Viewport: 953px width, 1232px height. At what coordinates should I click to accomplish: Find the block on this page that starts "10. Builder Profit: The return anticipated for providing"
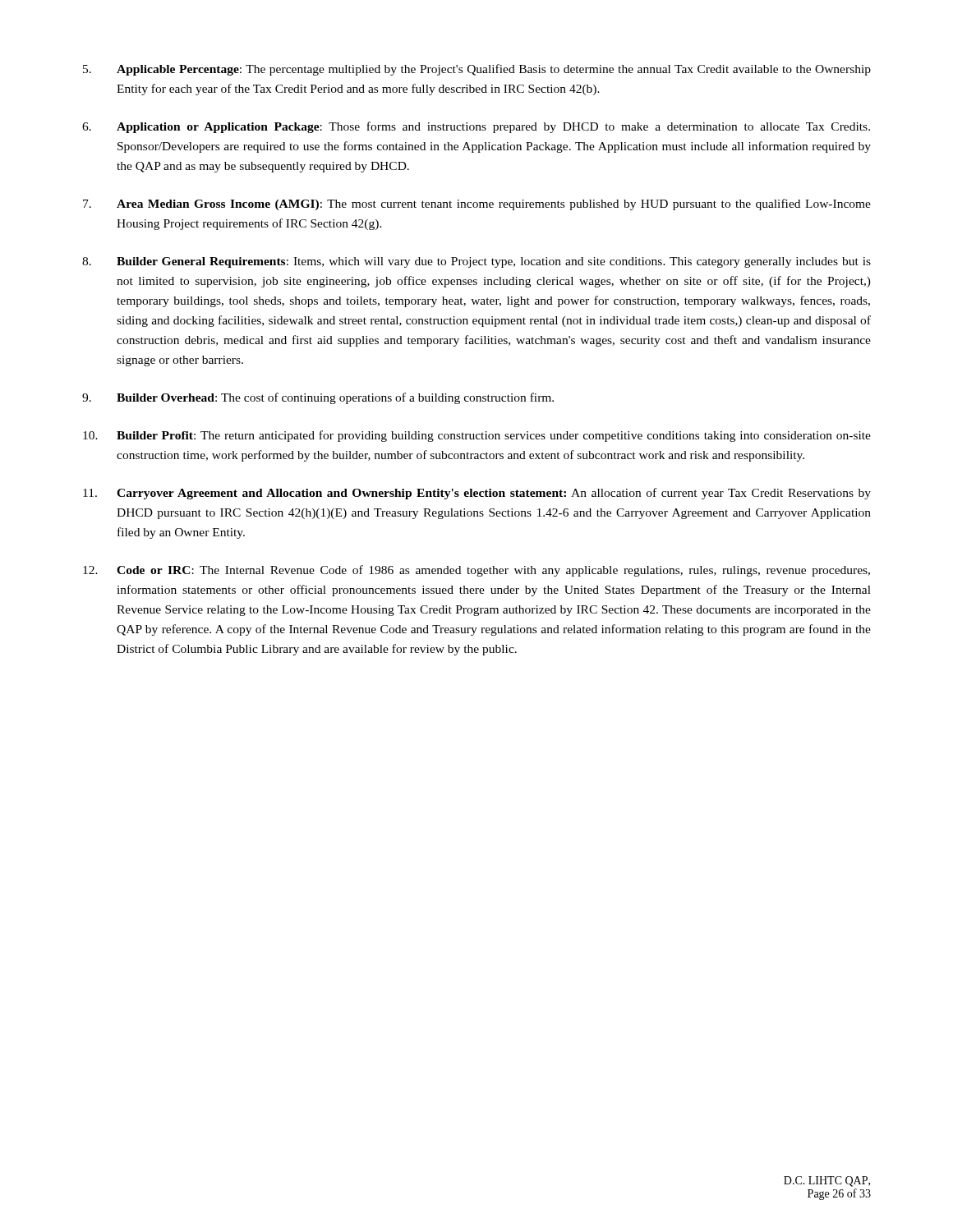(x=476, y=445)
